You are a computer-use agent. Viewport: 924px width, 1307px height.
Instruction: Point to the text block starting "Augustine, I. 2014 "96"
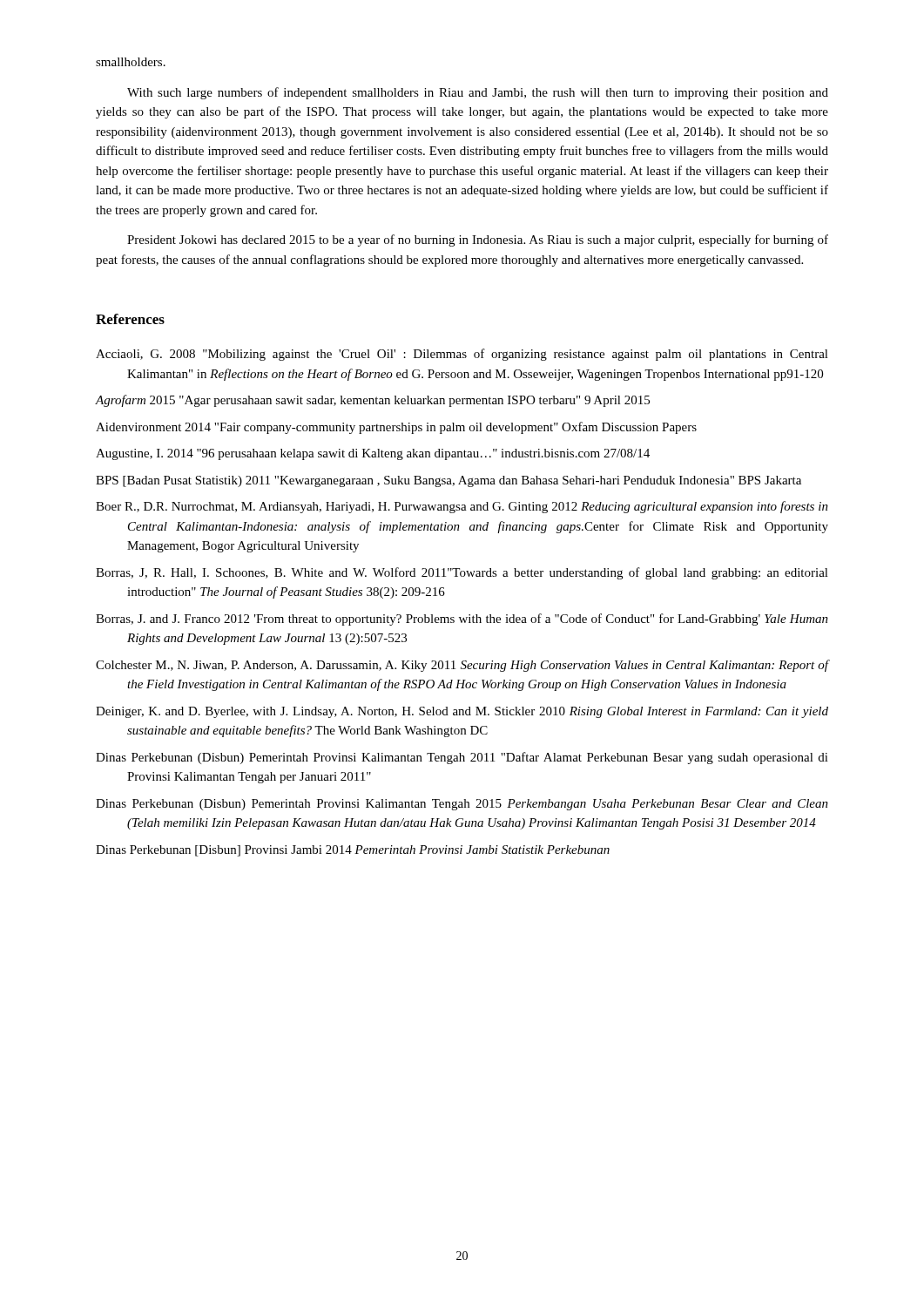click(373, 453)
